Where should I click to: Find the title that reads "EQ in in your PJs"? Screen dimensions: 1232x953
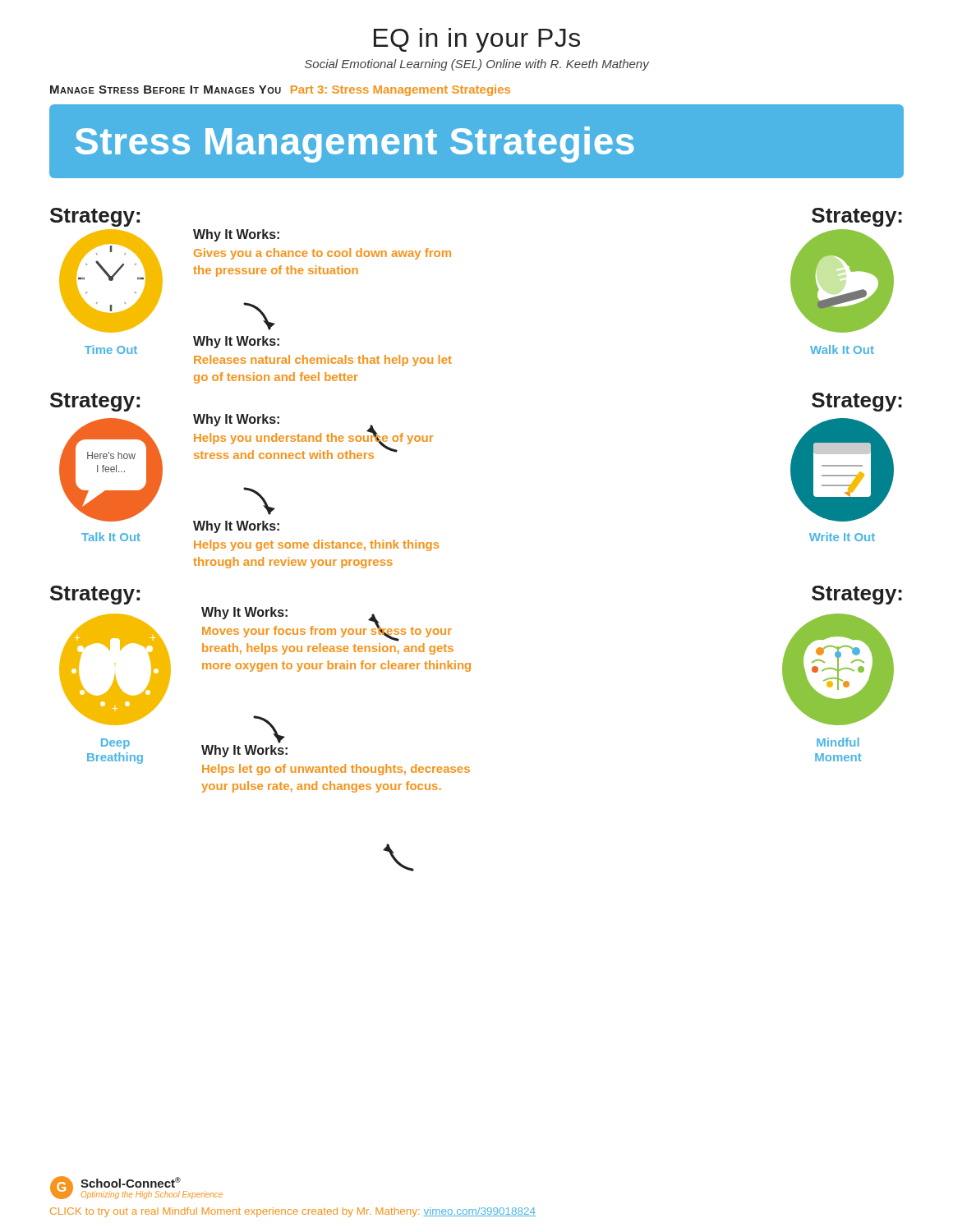tap(476, 38)
